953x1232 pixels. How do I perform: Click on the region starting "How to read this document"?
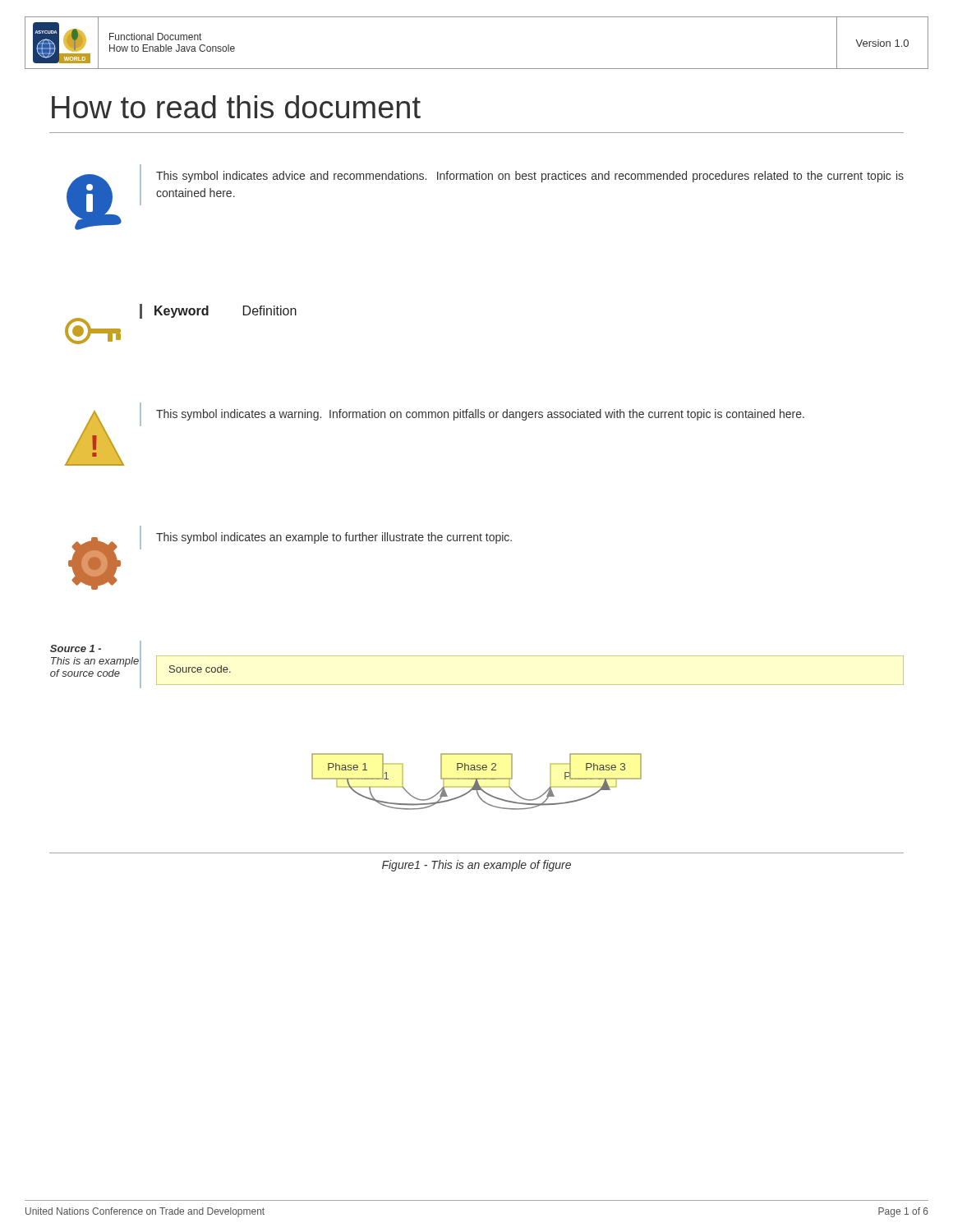(x=236, y=107)
